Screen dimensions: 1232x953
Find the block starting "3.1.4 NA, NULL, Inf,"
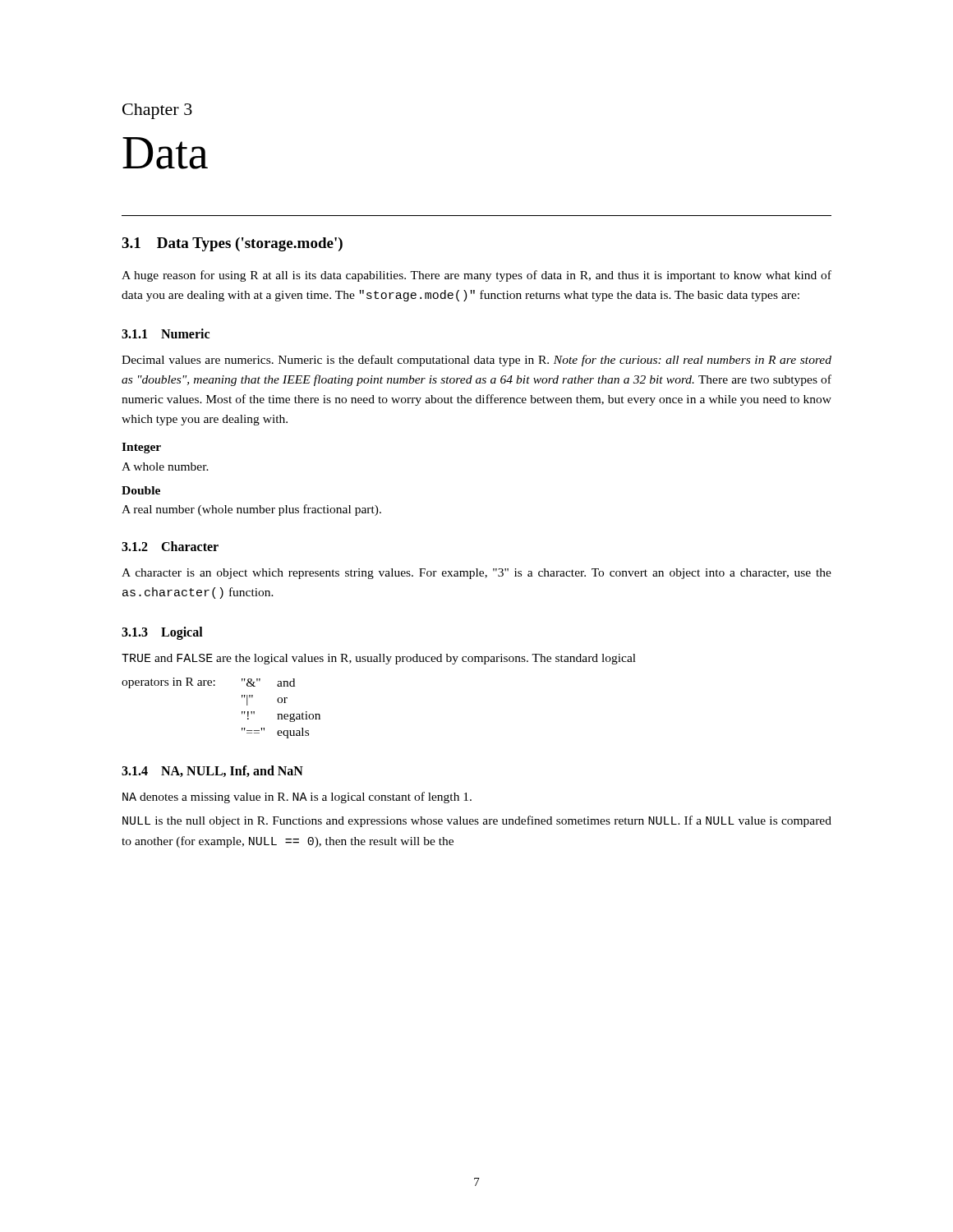coord(212,771)
